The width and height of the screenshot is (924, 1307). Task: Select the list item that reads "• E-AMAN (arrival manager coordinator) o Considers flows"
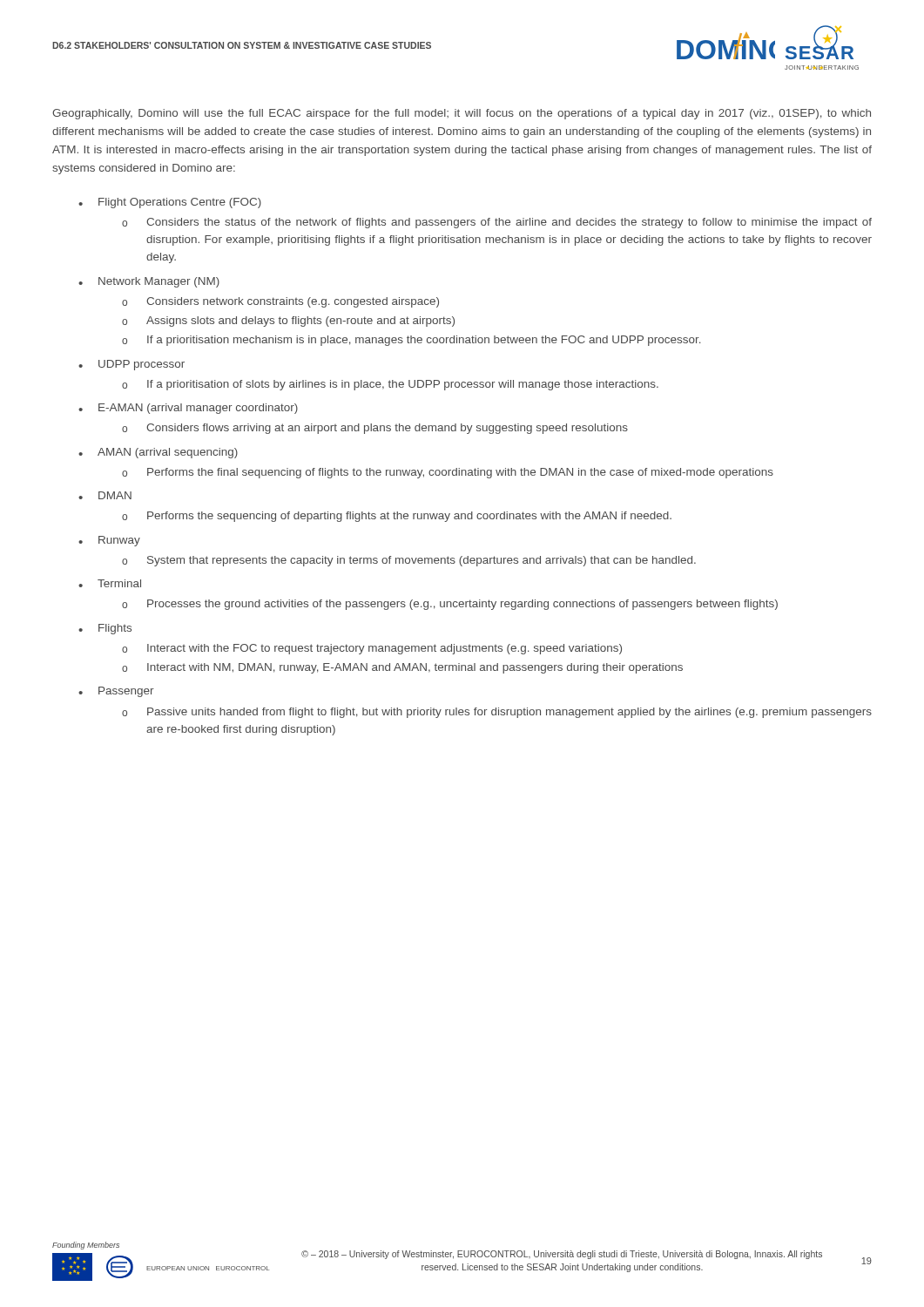(x=475, y=420)
